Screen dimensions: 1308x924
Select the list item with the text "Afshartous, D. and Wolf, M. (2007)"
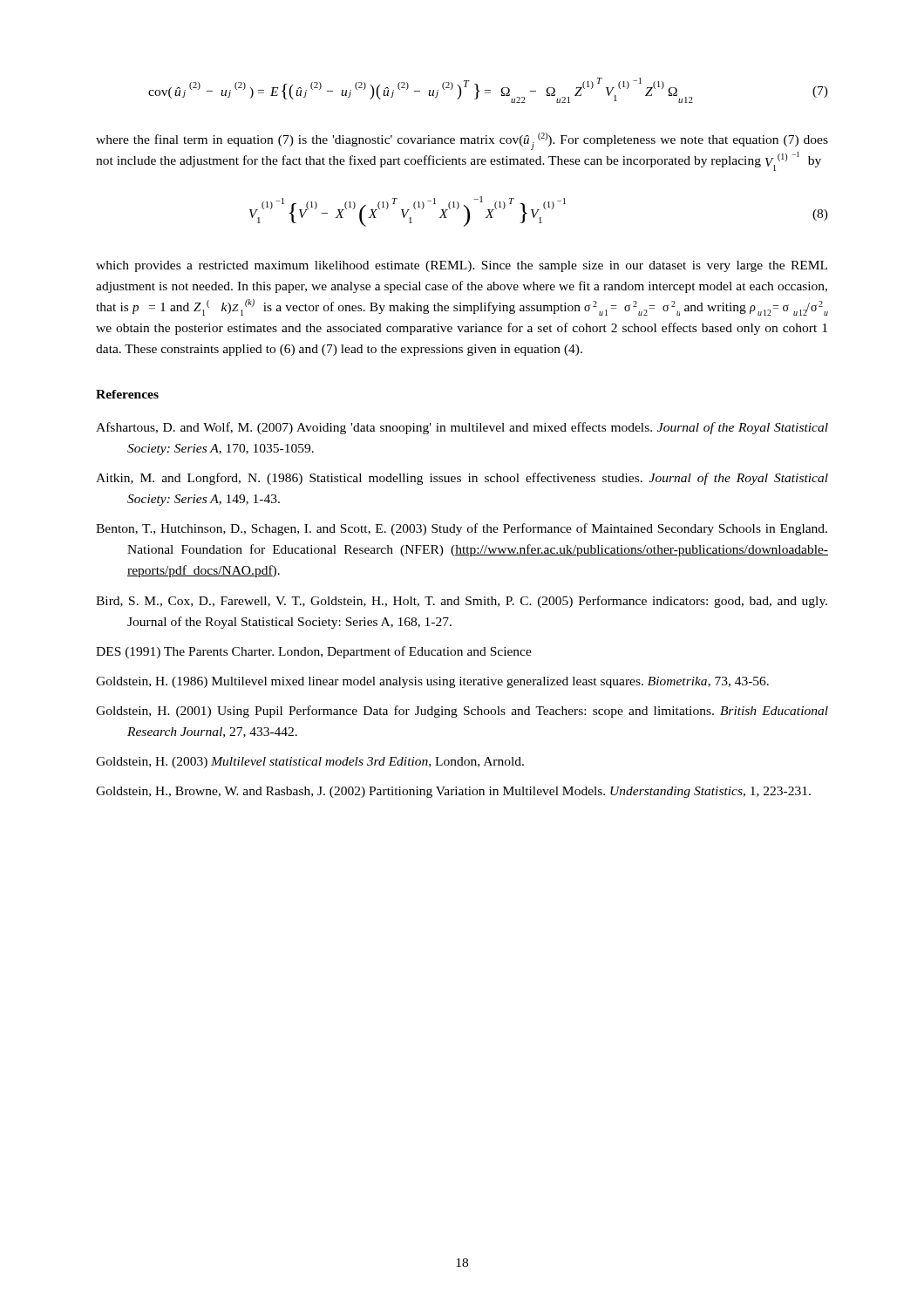(x=462, y=438)
